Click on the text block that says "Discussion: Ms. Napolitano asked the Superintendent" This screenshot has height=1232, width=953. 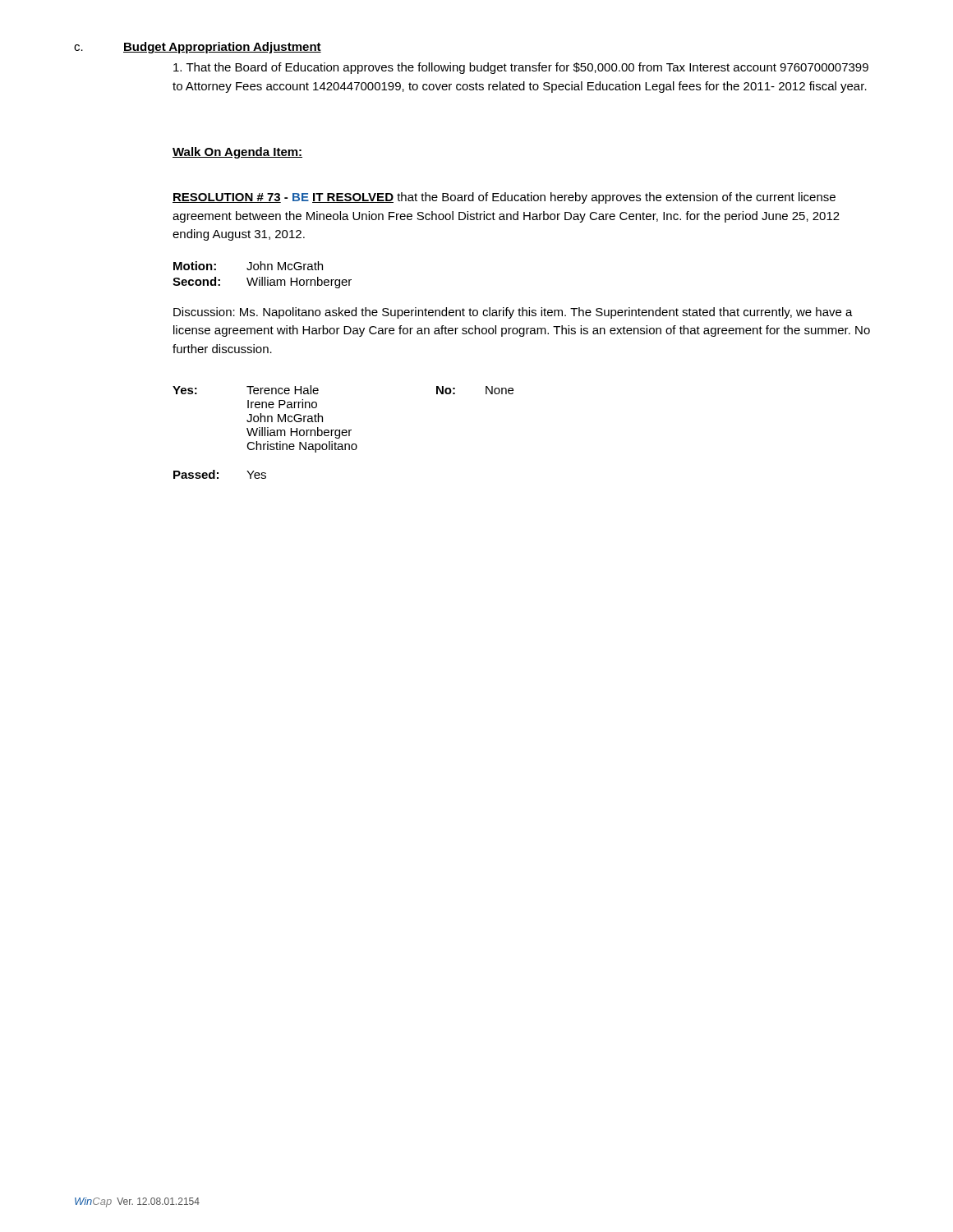(x=521, y=330)
